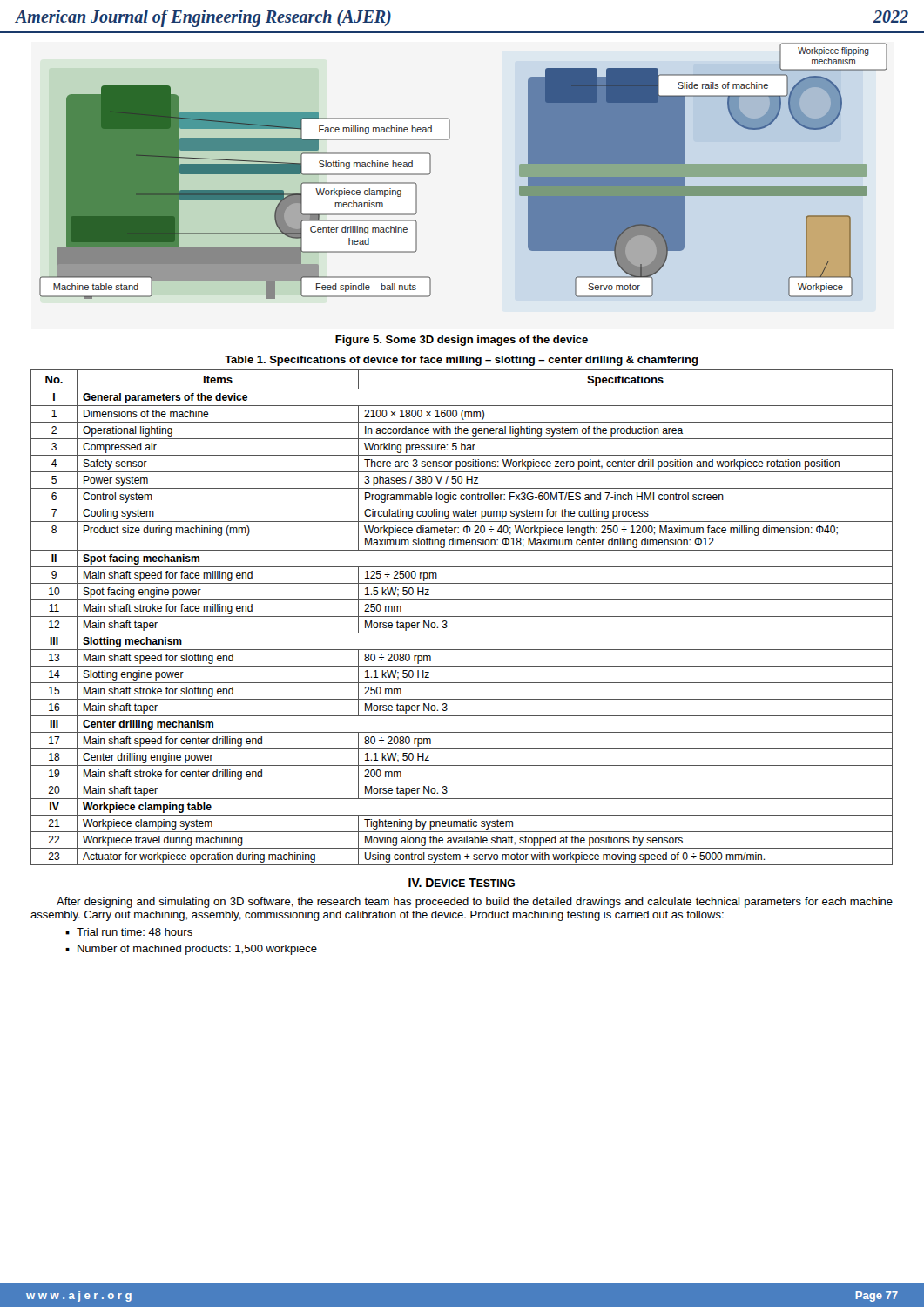Find the engineering diagram
Viewport: 924px width, 1307px height.
[x=462, y=186]
